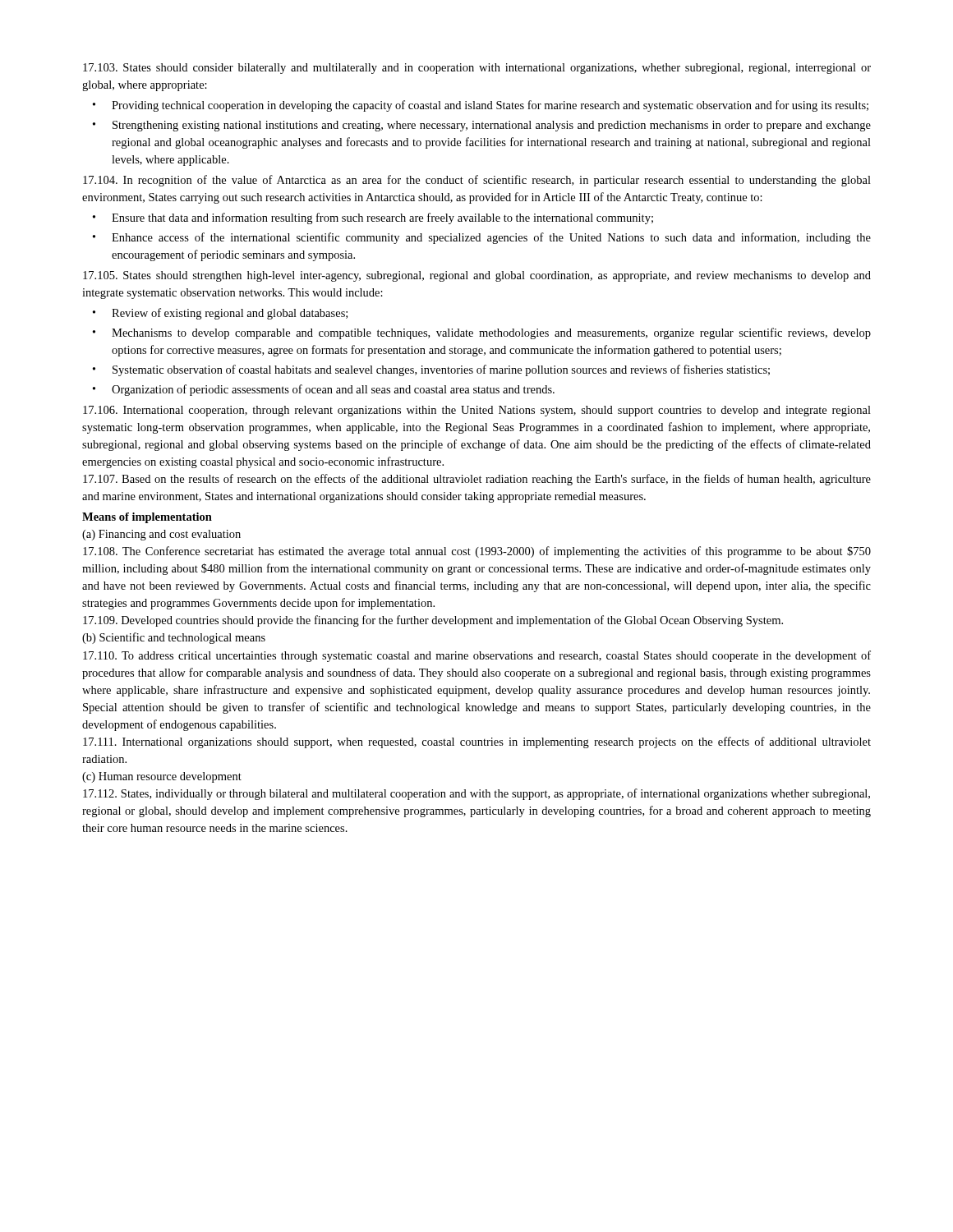953x1232 pixels.
Task: Find the text block starting "• Ensure that data"
Action: (373, 218)
